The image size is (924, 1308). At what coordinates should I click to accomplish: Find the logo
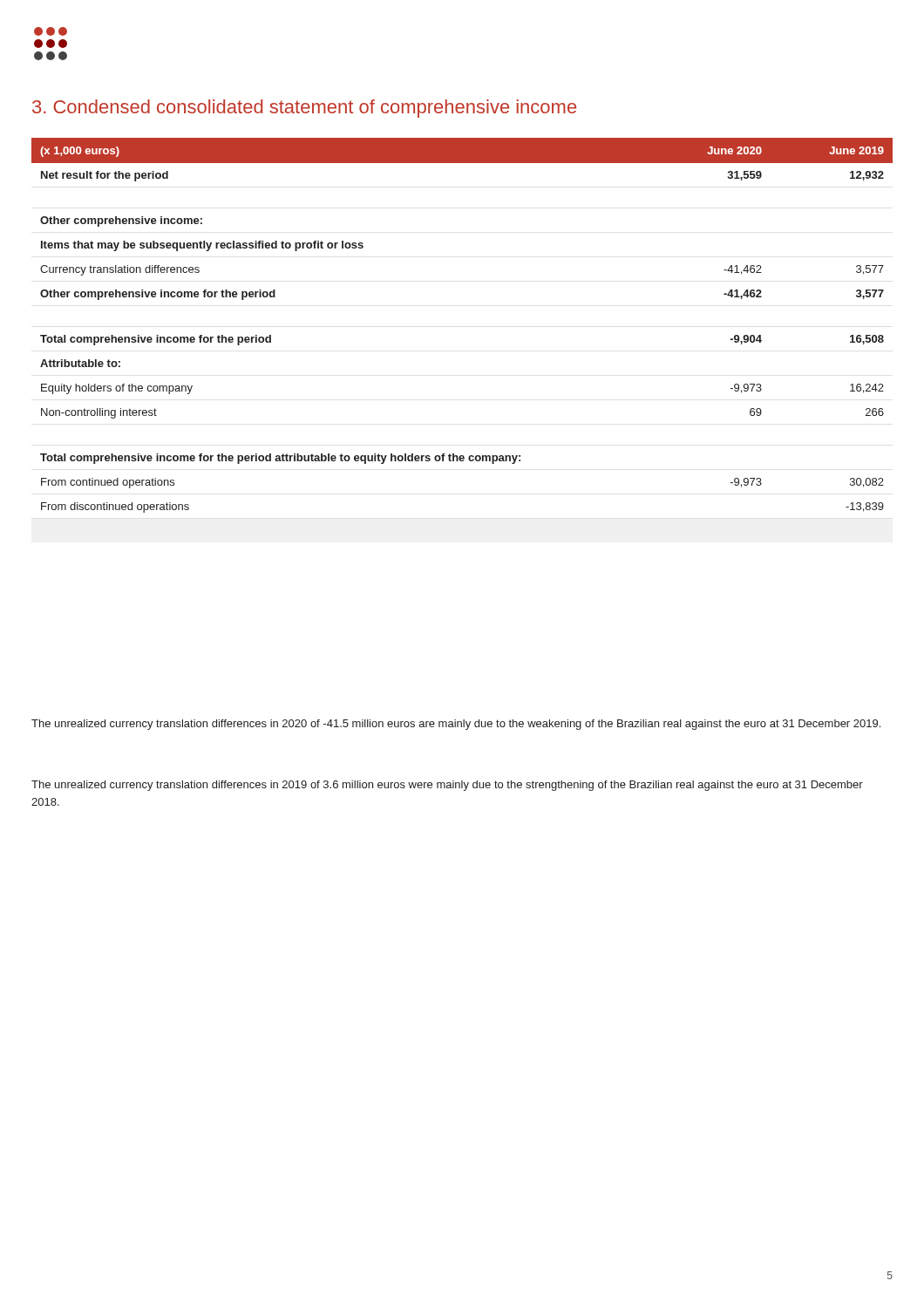click(51, 44)
